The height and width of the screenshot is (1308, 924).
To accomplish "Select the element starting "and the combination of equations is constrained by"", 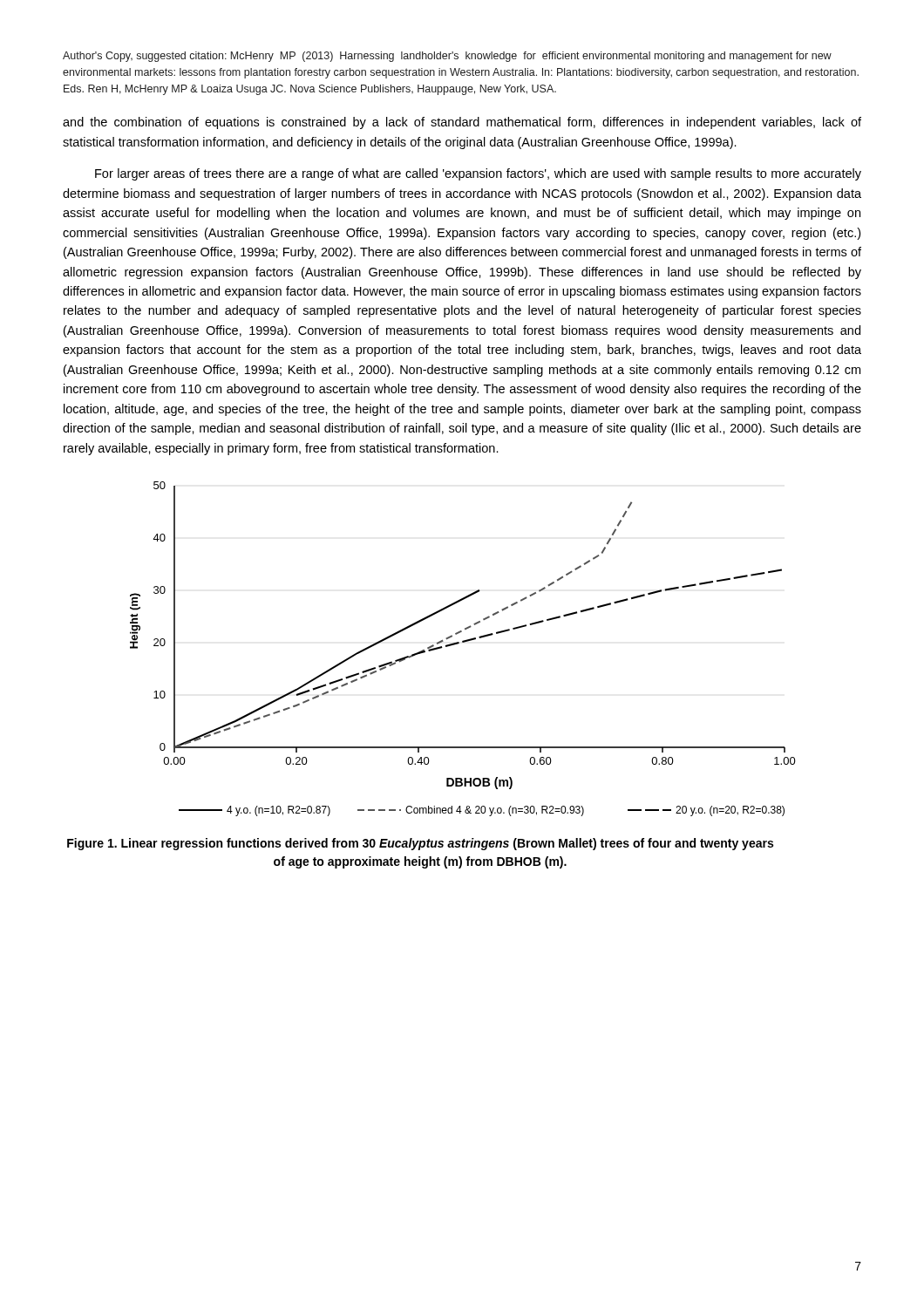I will 462,132.
